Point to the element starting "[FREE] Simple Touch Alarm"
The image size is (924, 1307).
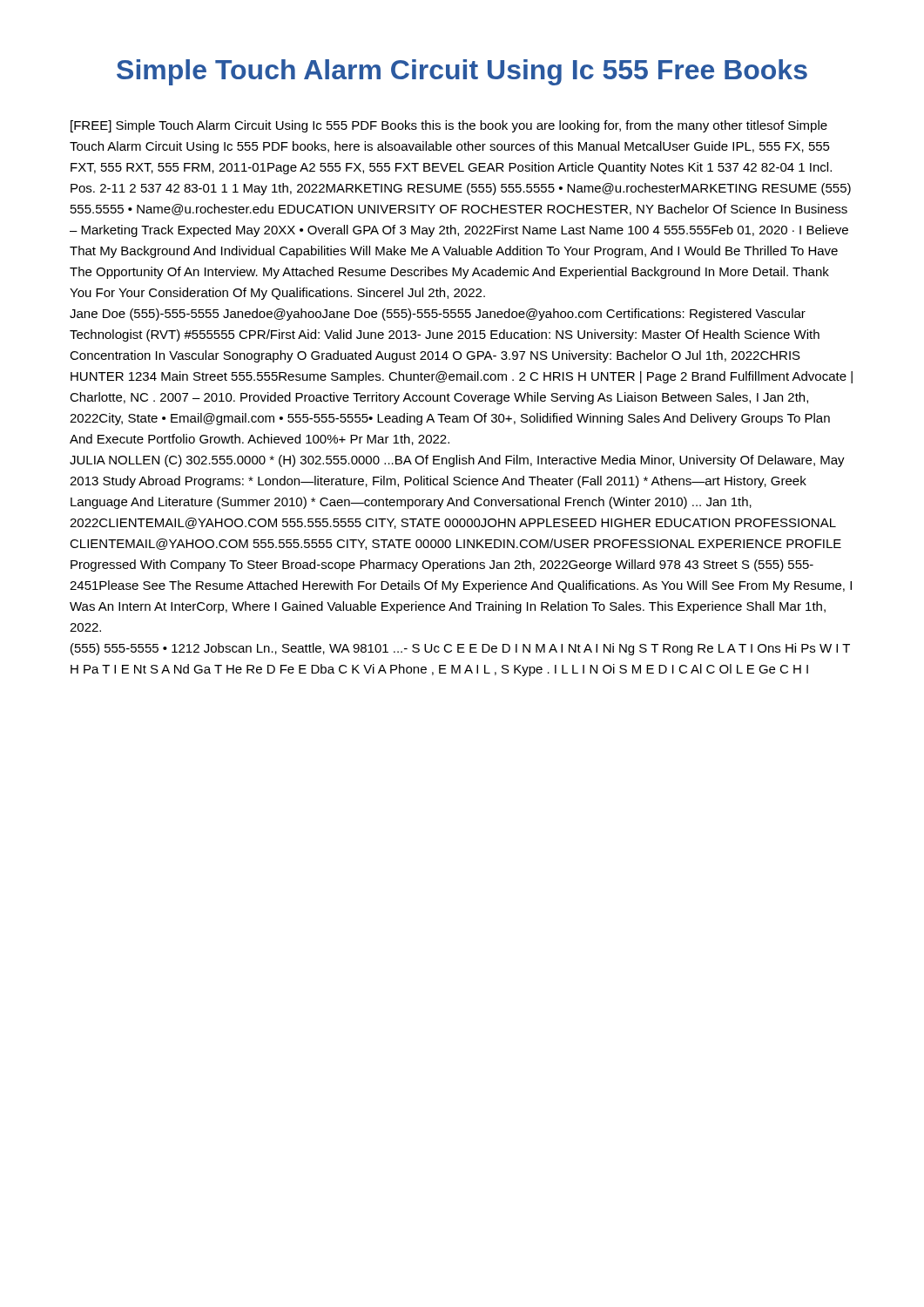pos(462,397)
